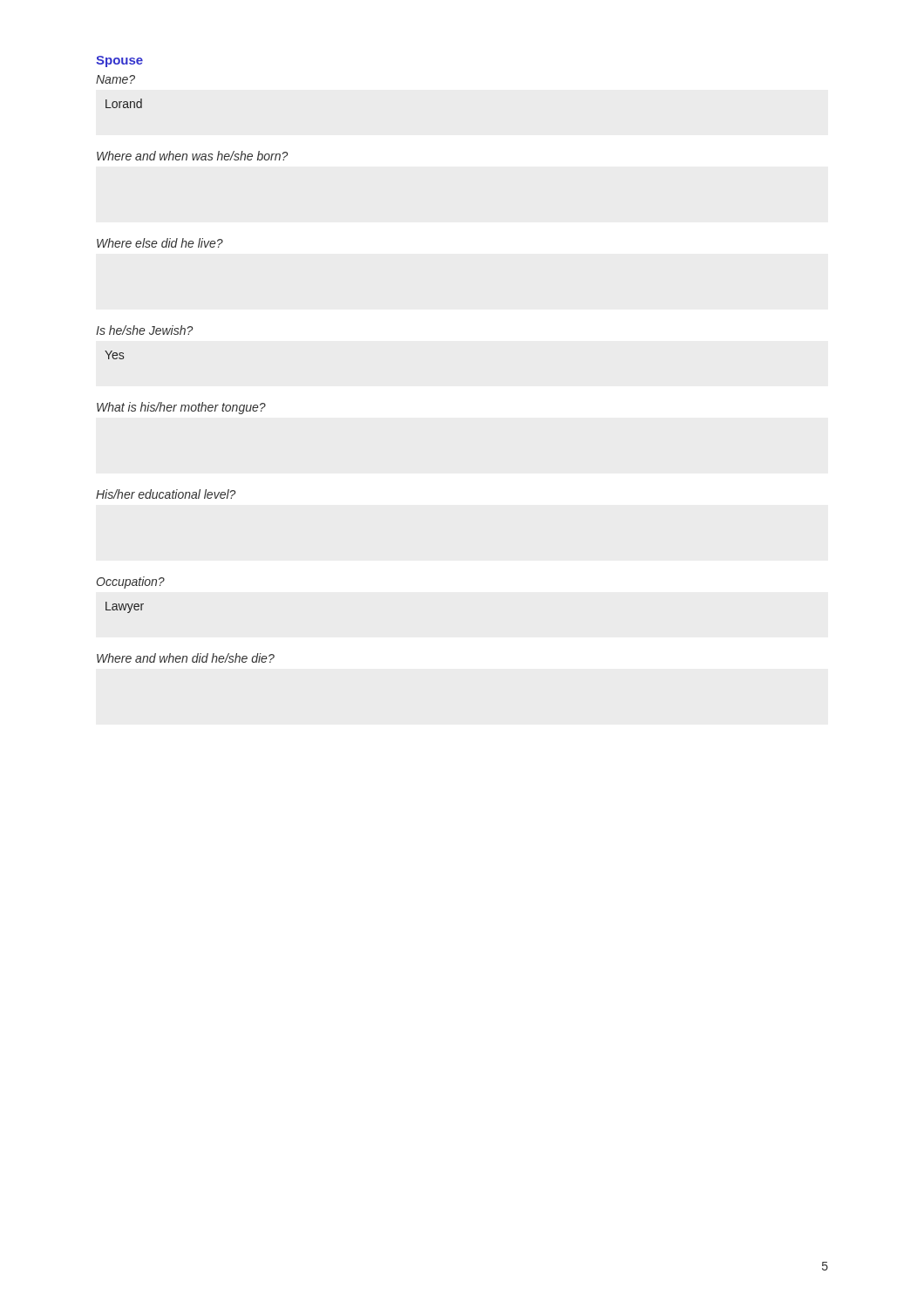The height and width of the screenshot is (1308, 924).
Task: Find the block on this page that starts "Where else did he"
Action: (159, 243)
